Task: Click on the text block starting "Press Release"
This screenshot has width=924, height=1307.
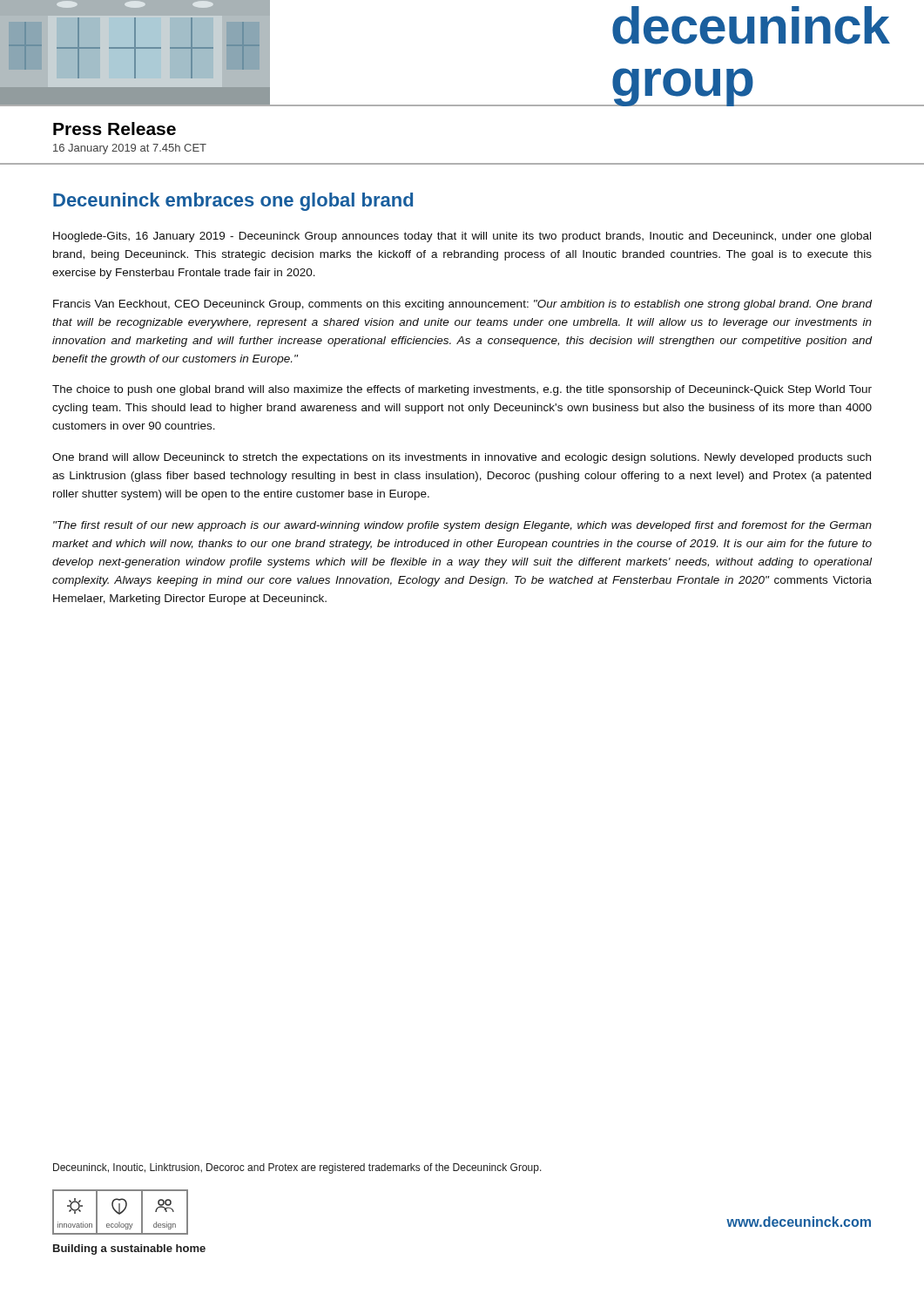Action: coord(114,129)
